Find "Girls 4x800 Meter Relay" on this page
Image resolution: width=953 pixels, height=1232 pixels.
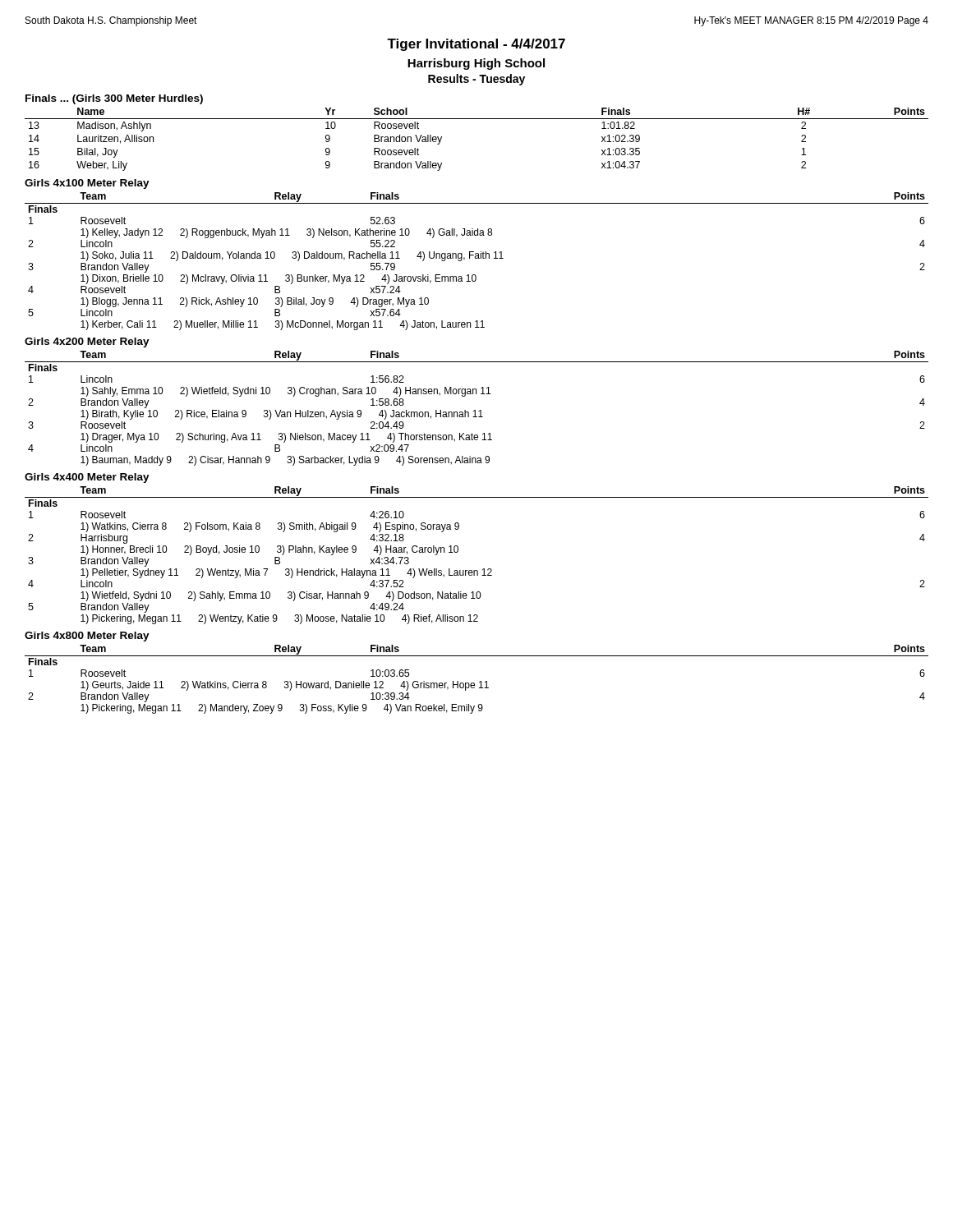87,636
